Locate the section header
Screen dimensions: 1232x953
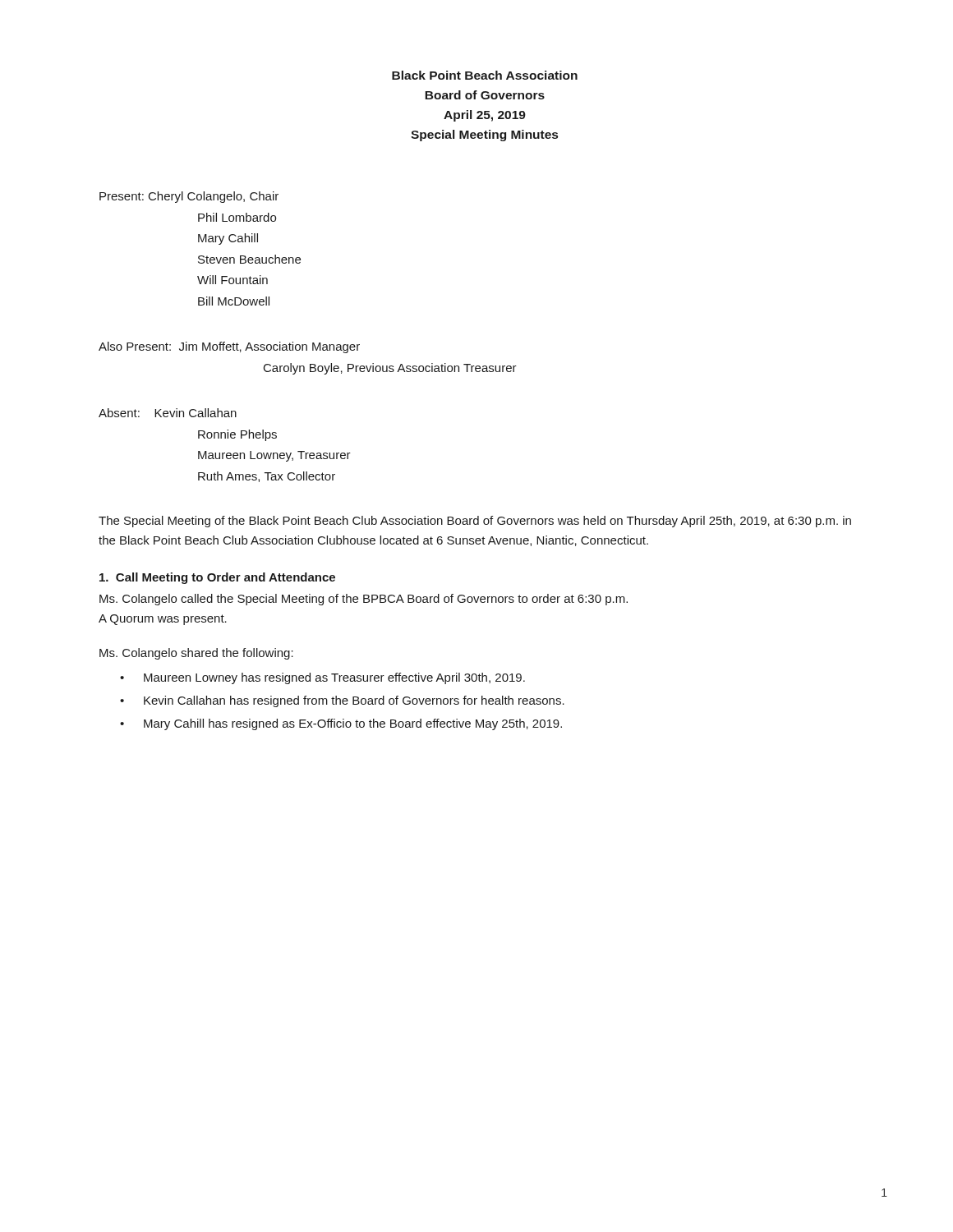tap(217, 577)
